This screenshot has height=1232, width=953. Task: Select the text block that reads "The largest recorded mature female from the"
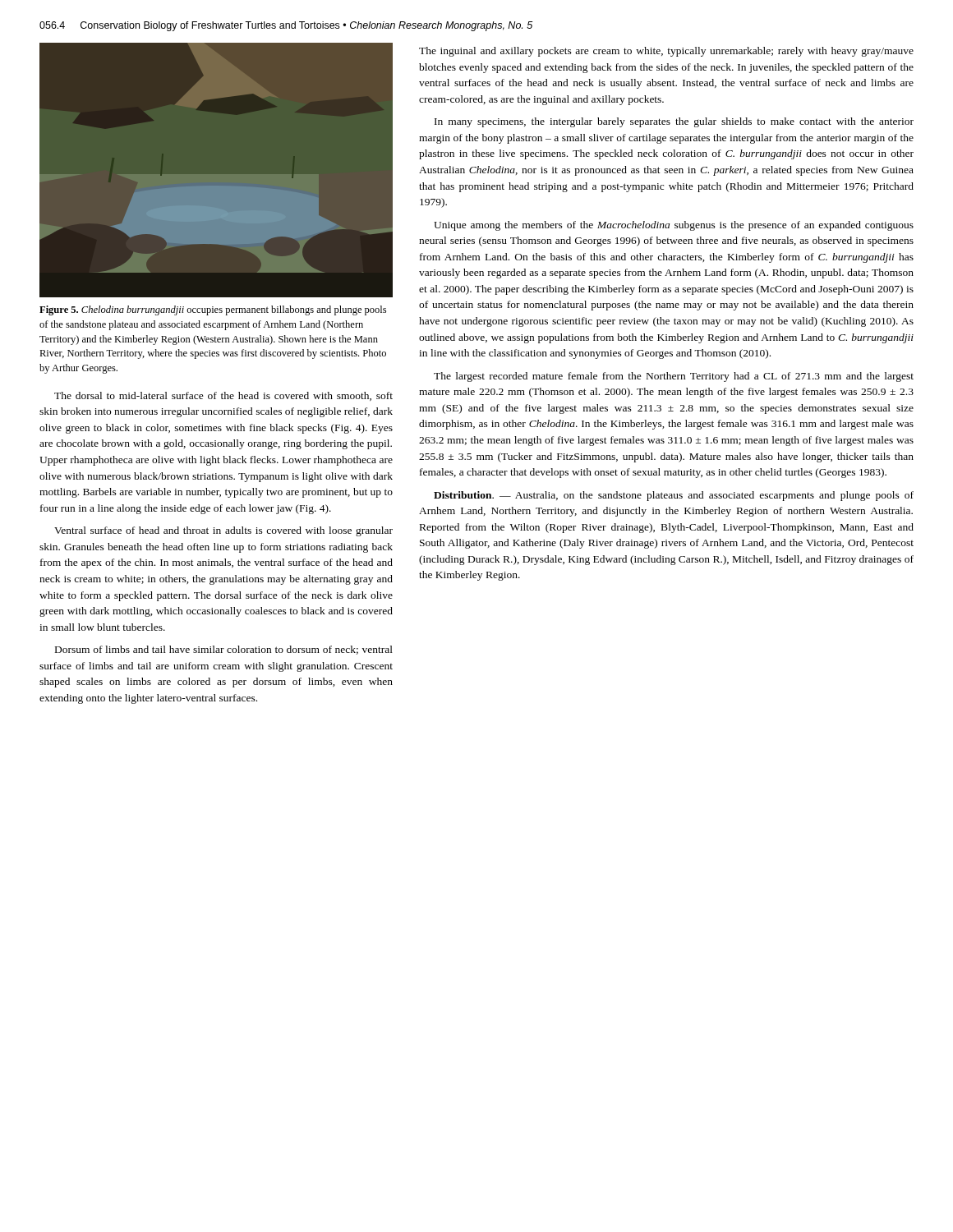point(666,424)
